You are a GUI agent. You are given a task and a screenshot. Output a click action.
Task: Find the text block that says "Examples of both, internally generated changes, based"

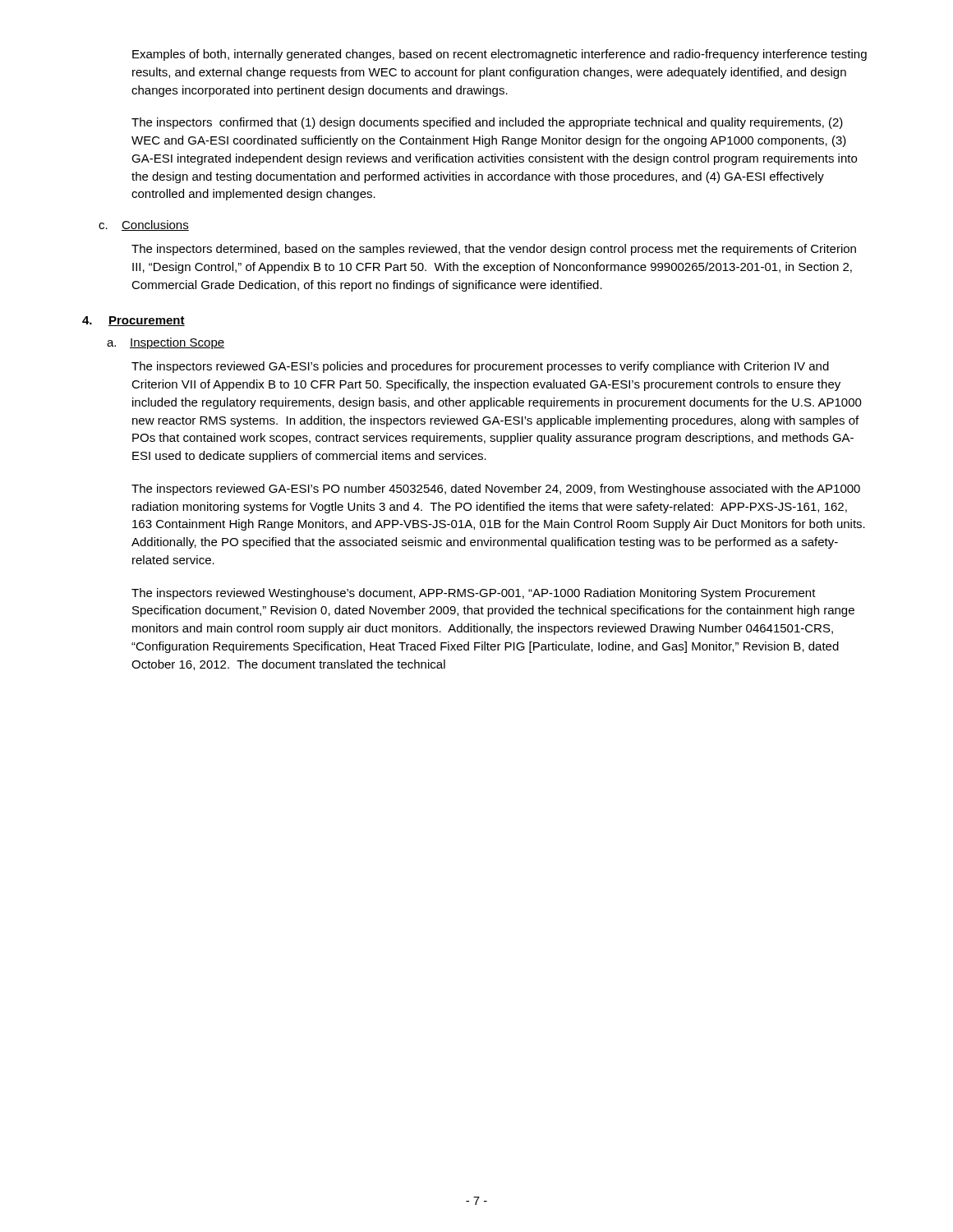(499, 72)
